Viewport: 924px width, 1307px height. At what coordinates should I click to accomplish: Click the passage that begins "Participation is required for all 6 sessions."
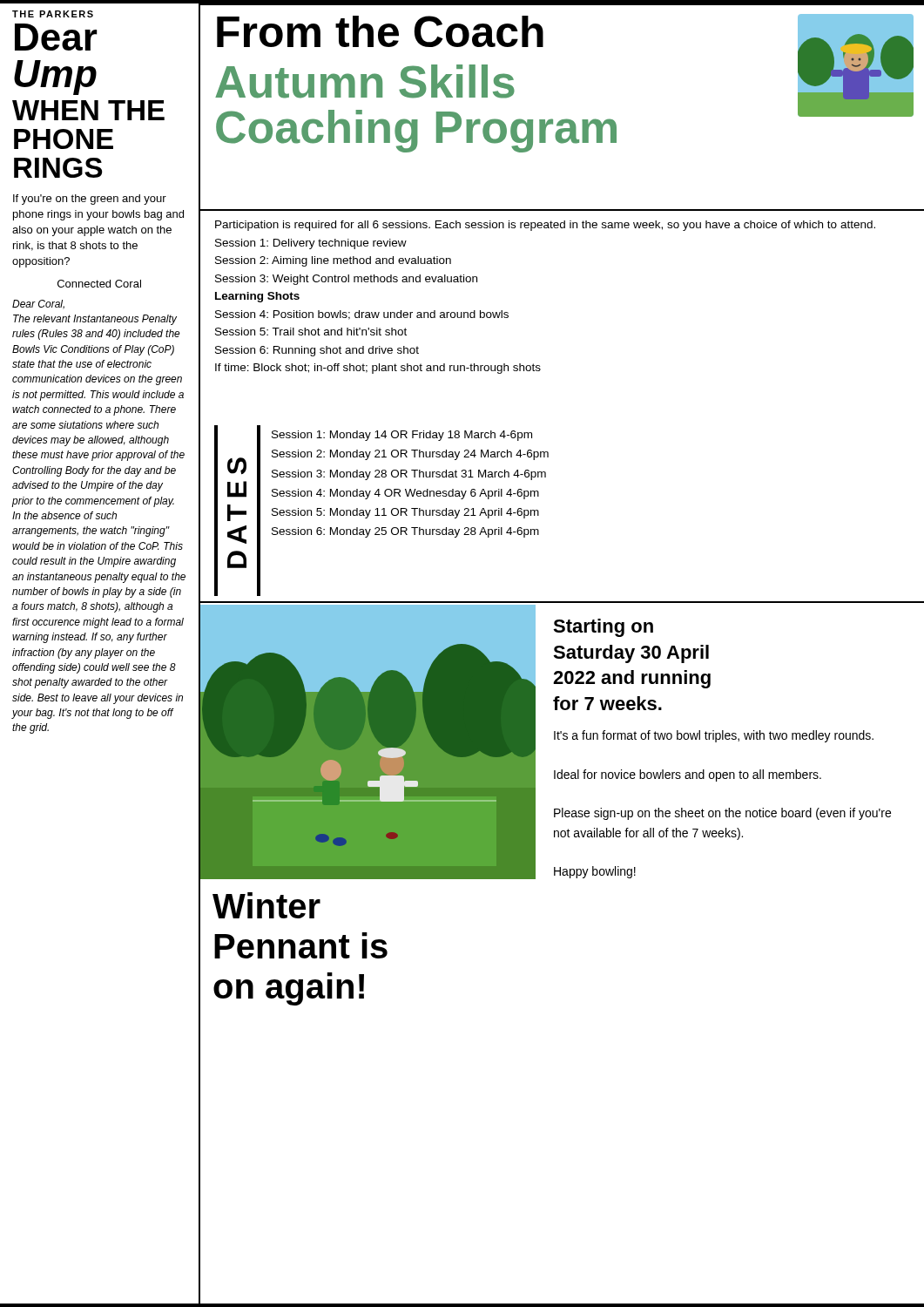545,226
